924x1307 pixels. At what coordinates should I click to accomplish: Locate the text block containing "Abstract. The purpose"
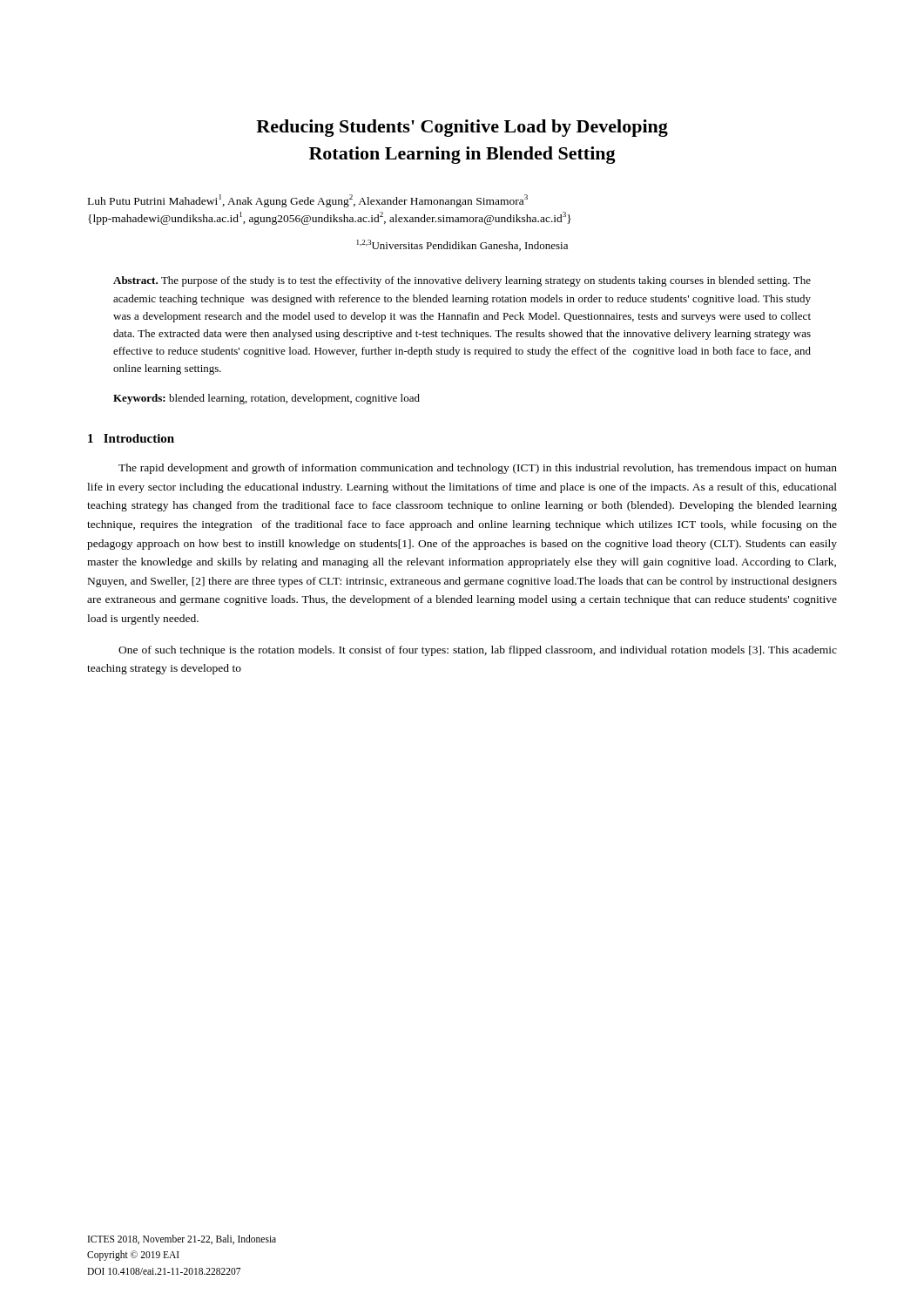coord(462,325)
